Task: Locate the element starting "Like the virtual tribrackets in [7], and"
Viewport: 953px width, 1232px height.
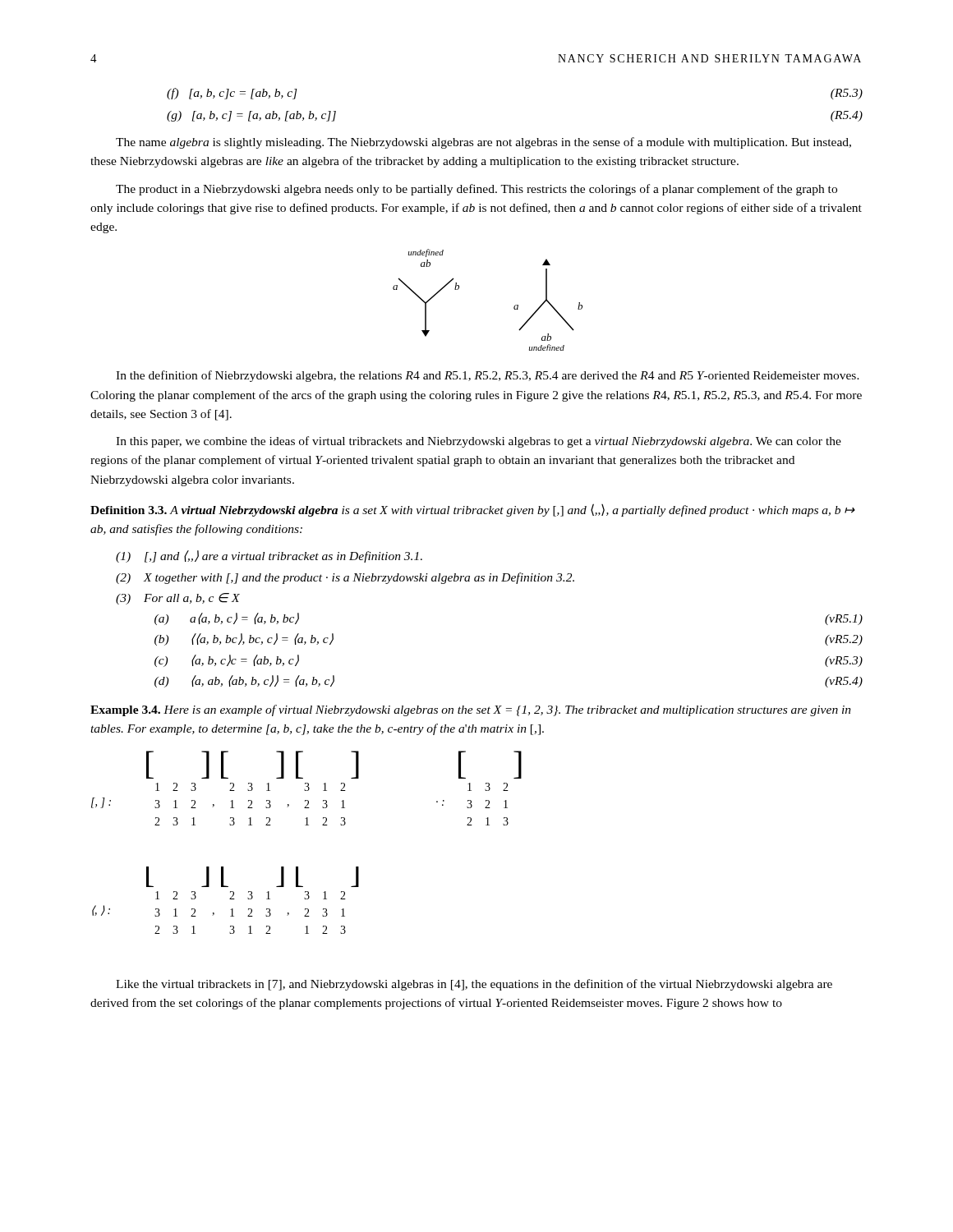Action: coord(476,993)
